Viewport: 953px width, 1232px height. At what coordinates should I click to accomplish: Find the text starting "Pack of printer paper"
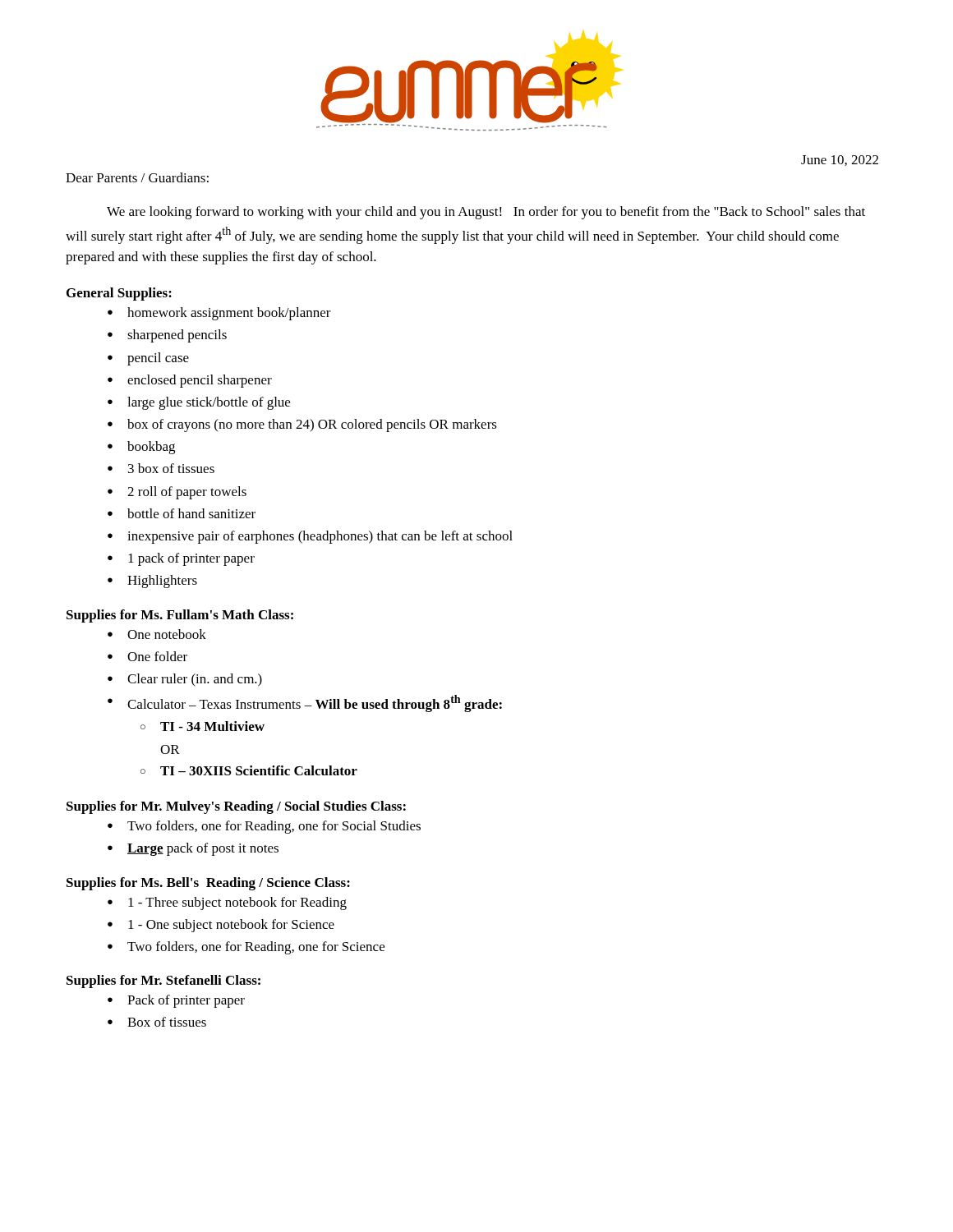click(x=186, y=1000)
